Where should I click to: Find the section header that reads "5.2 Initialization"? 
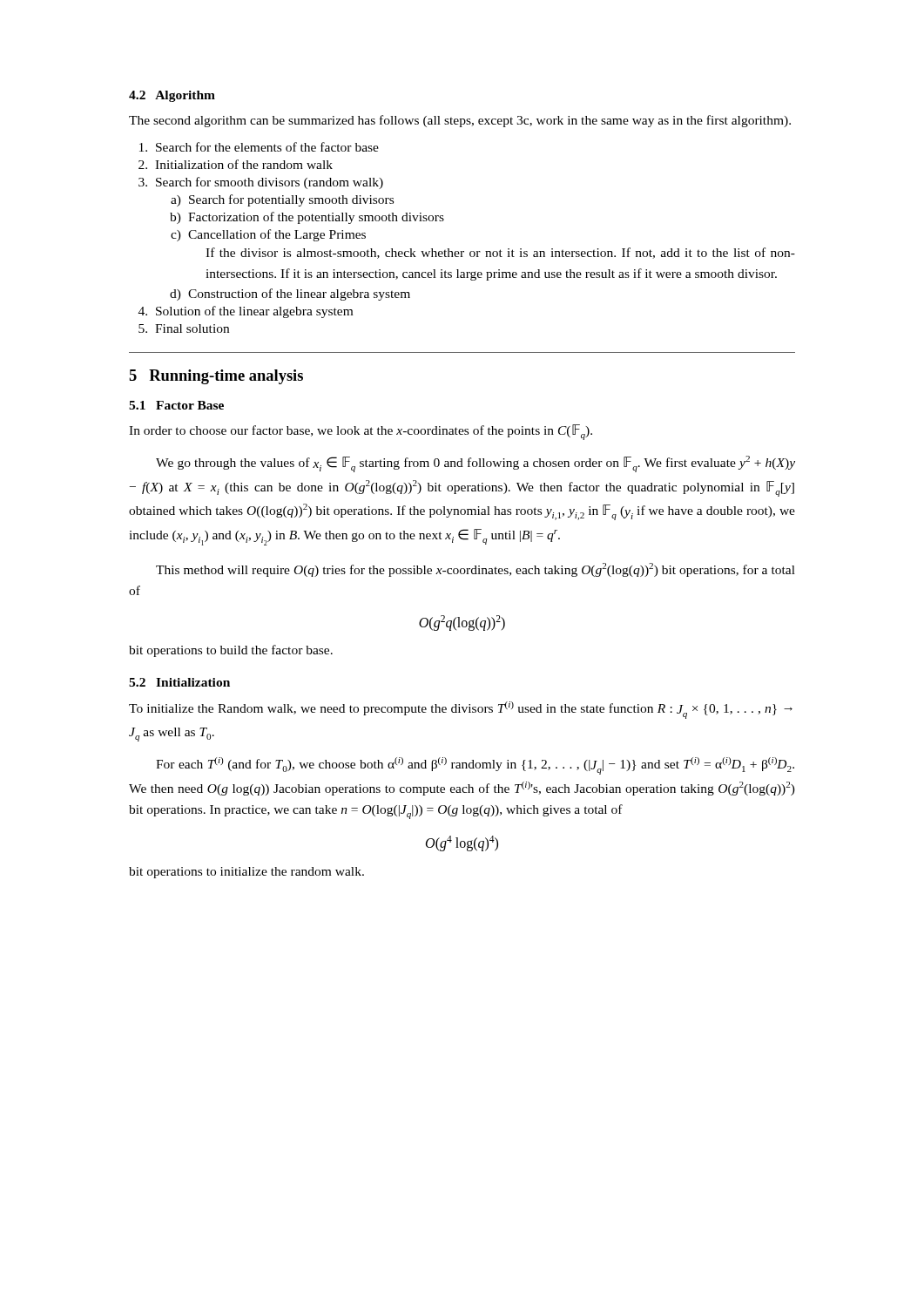(180, 682)
